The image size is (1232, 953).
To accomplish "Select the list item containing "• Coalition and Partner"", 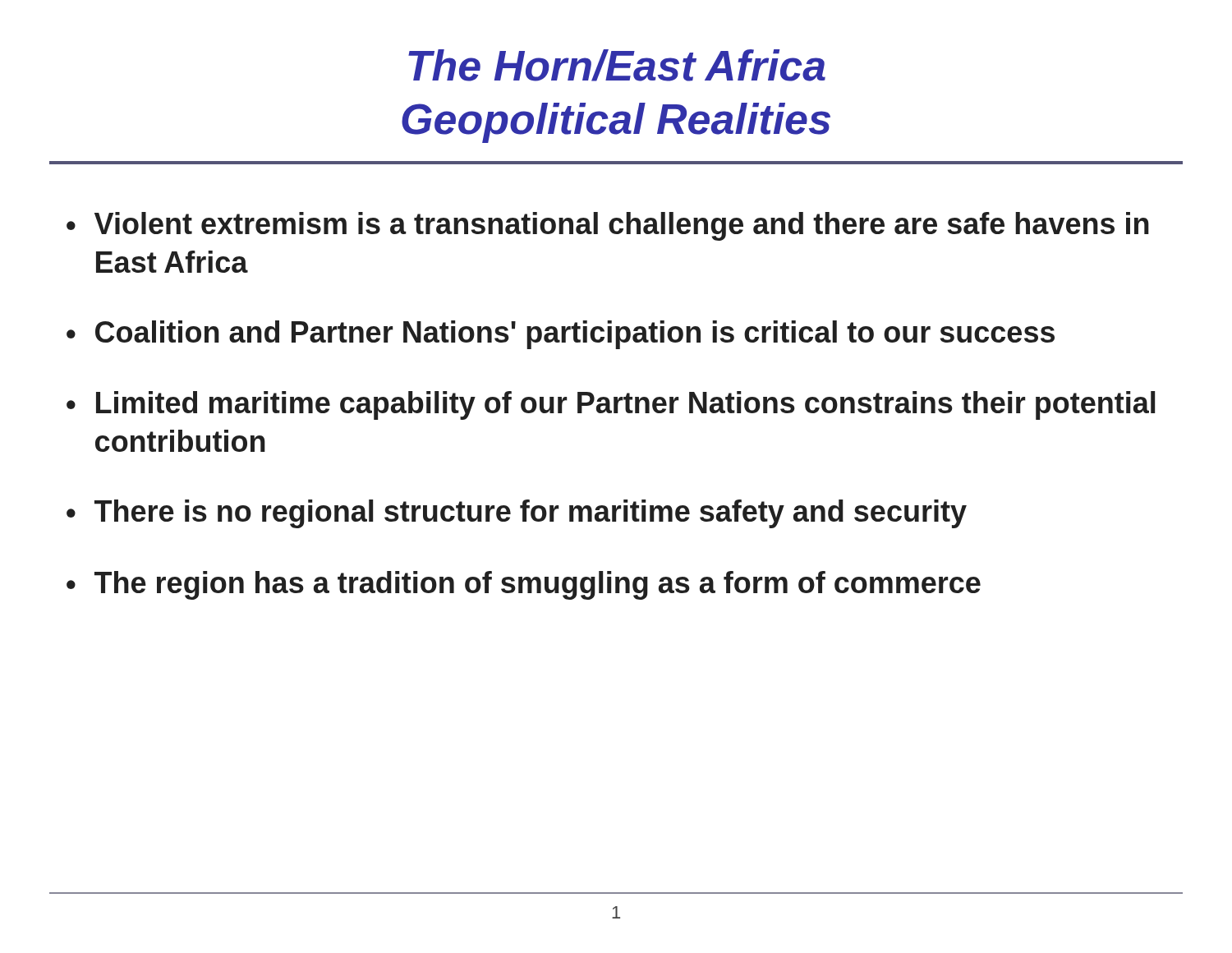I will [561, 334].
